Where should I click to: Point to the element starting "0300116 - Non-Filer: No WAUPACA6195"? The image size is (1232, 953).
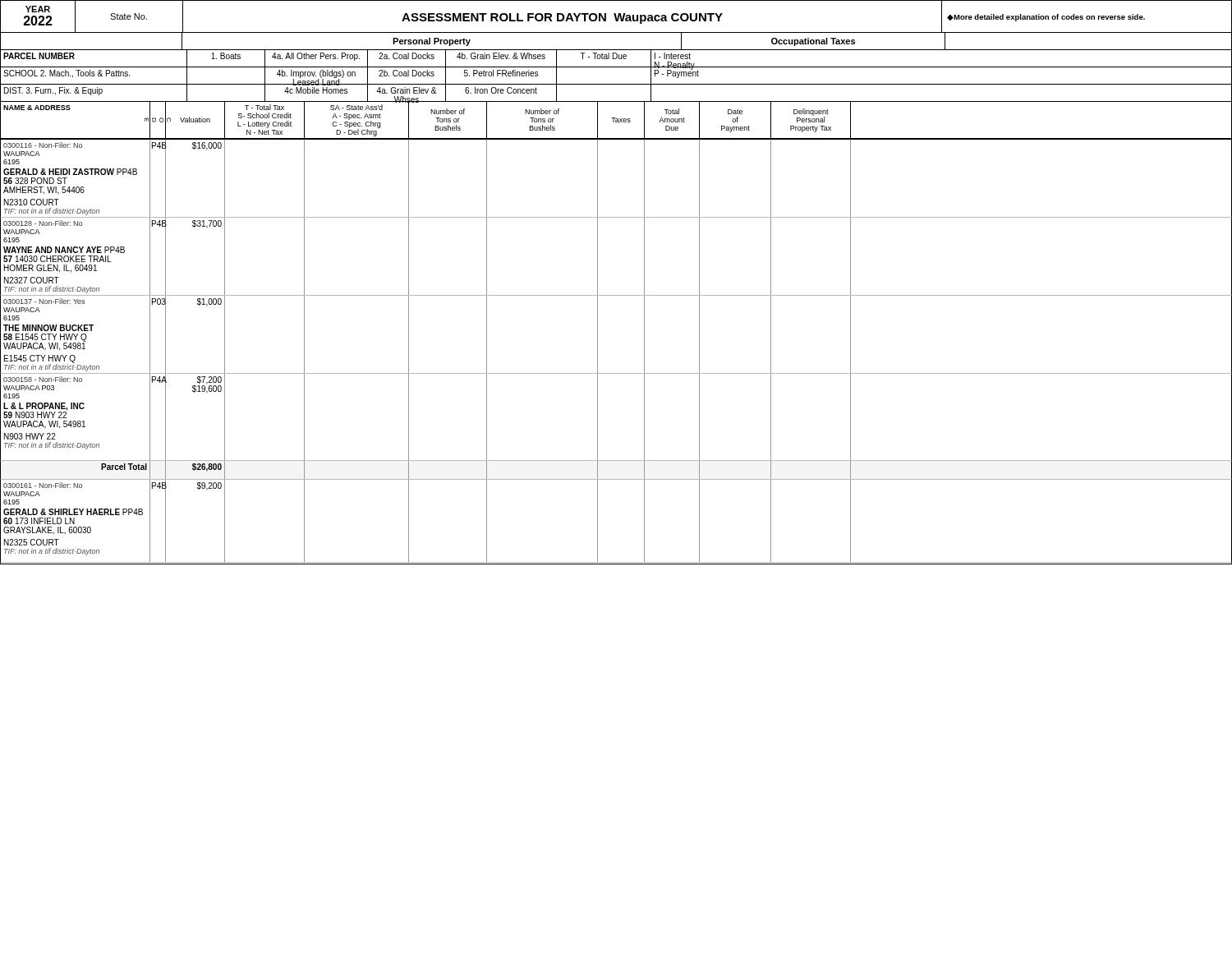point(616,178)
